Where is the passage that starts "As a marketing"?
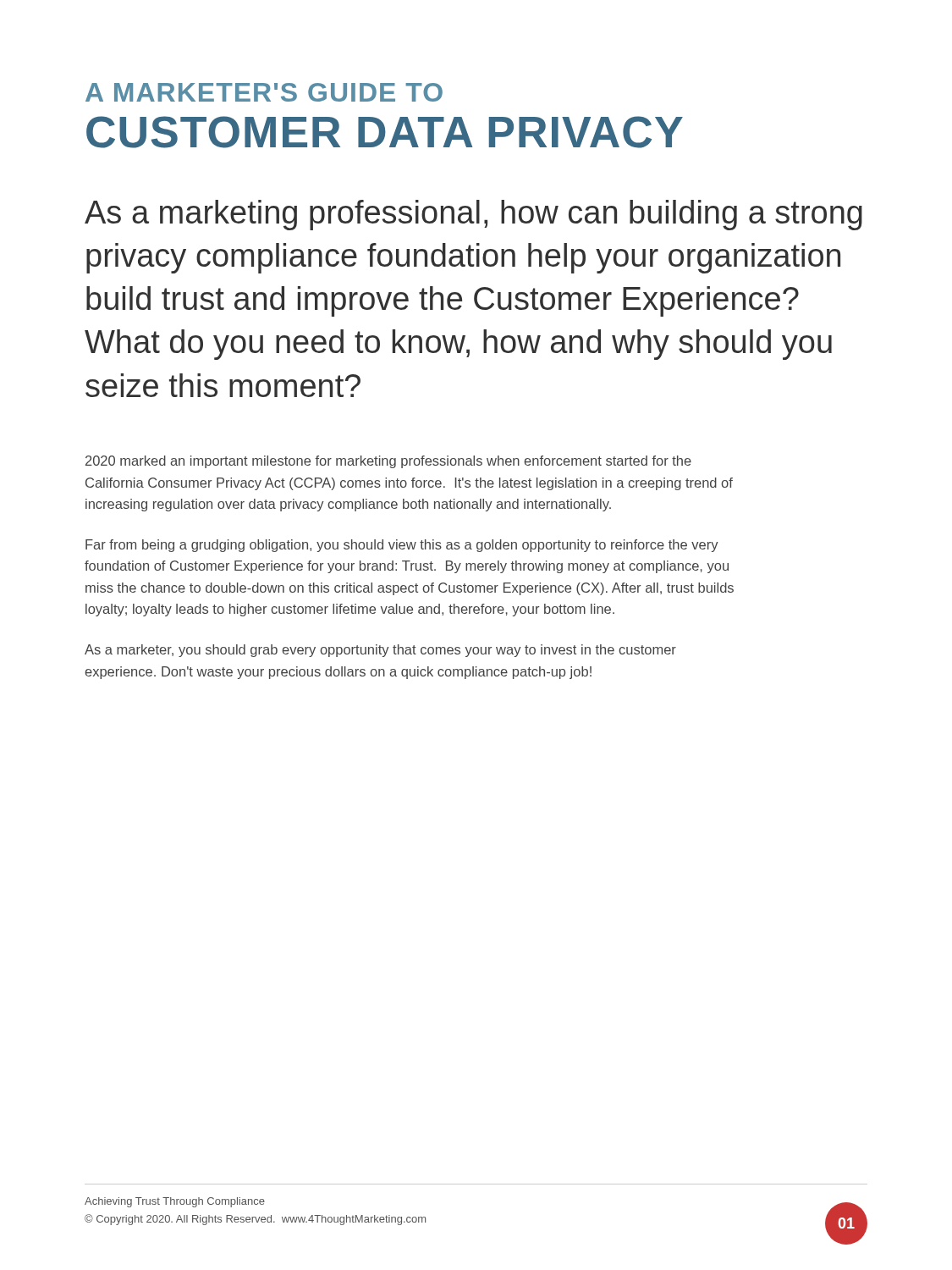 474,299
